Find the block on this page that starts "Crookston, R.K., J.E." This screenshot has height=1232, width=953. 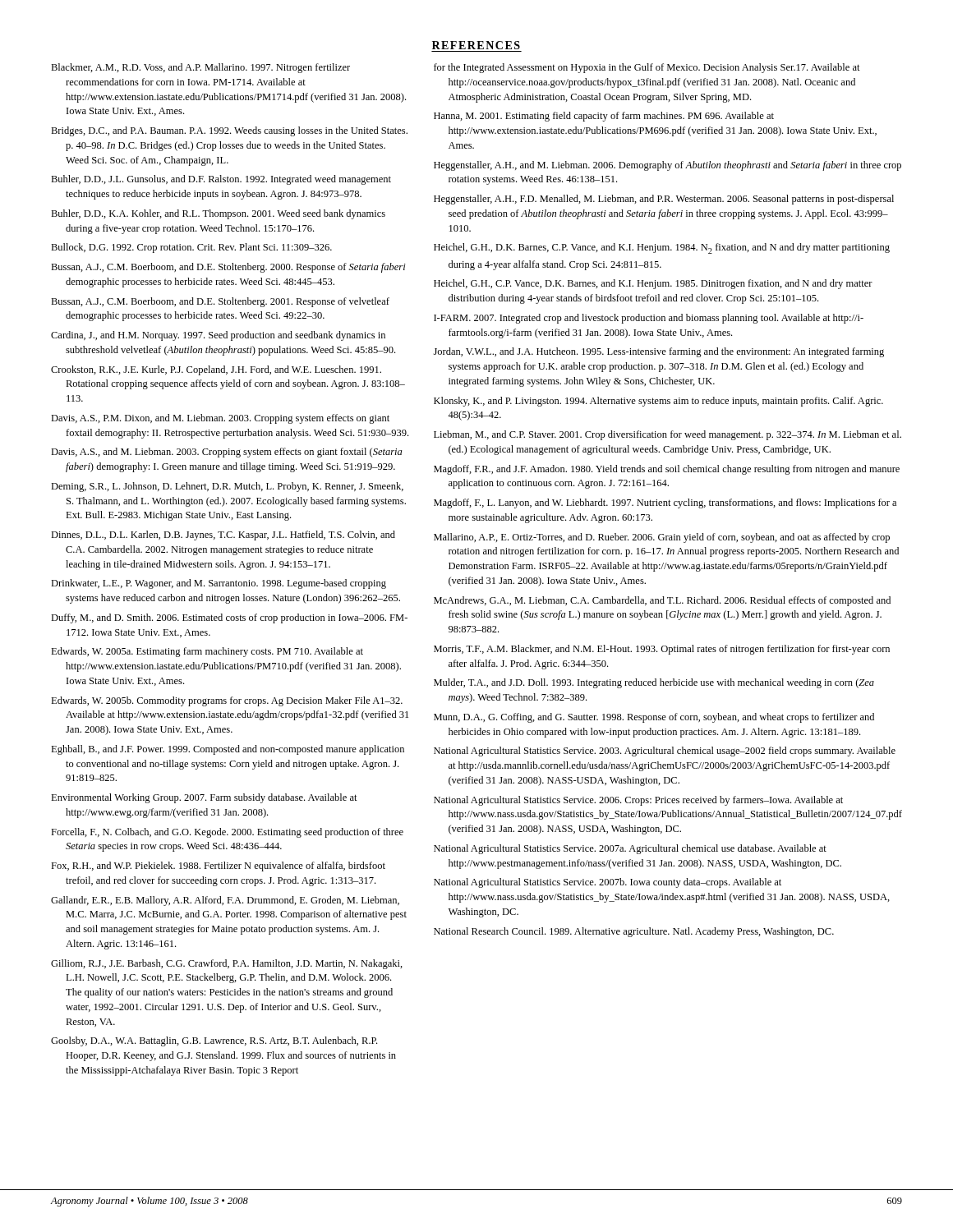pos(228,384)
